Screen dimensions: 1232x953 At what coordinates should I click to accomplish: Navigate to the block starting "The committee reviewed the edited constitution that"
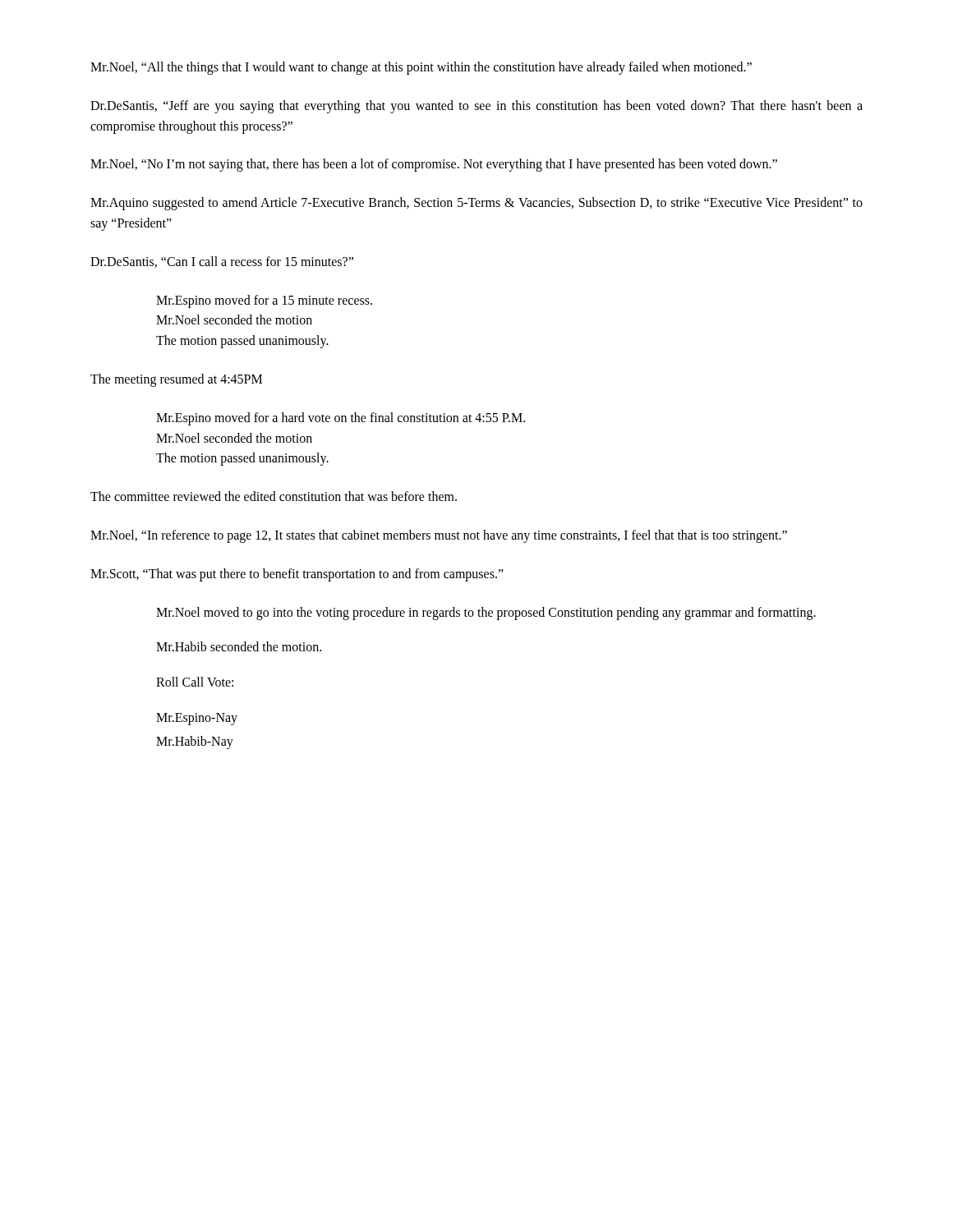[274, 497]
